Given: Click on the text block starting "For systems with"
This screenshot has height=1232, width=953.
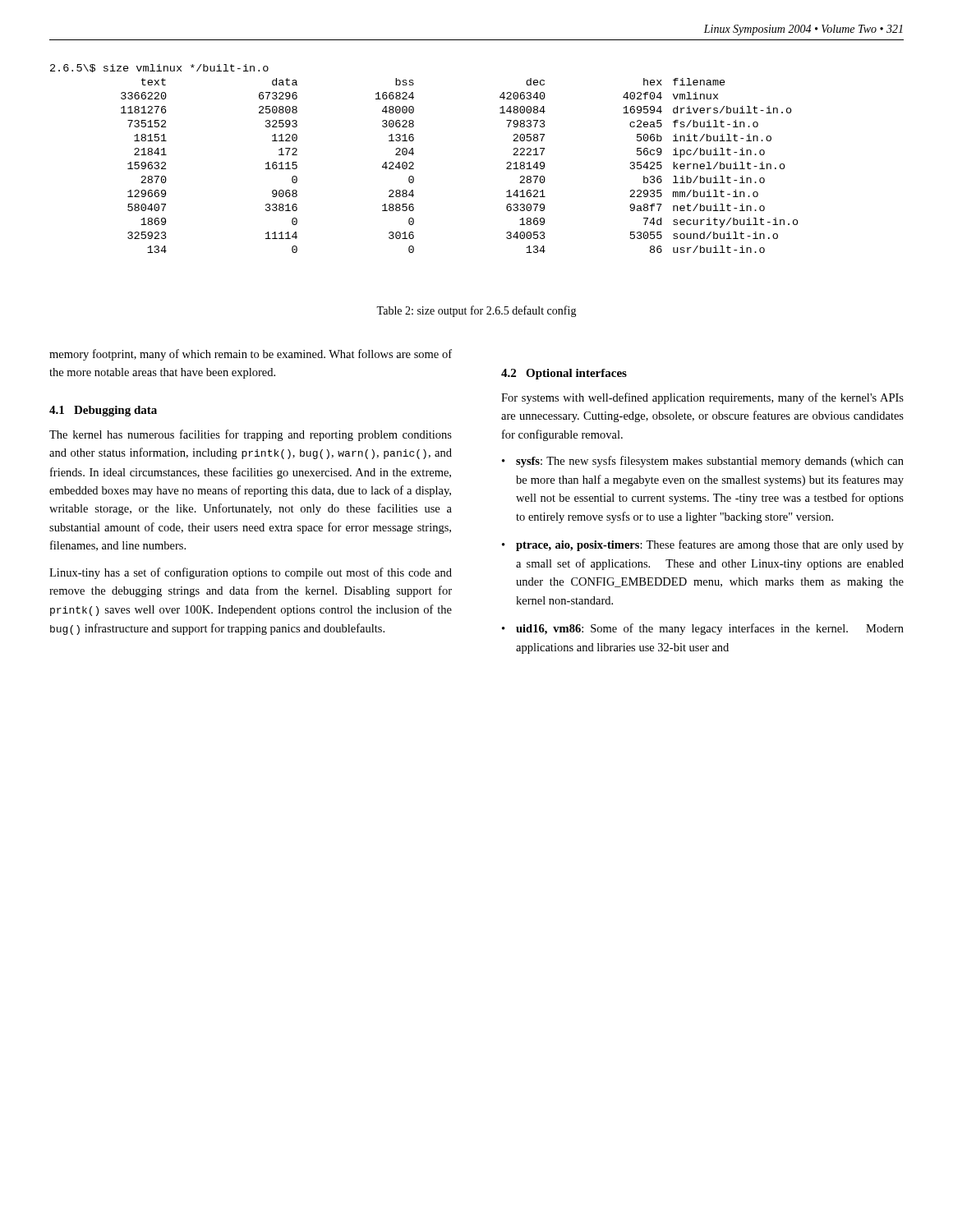Looking at the screenshot, I should coord(702,416).
